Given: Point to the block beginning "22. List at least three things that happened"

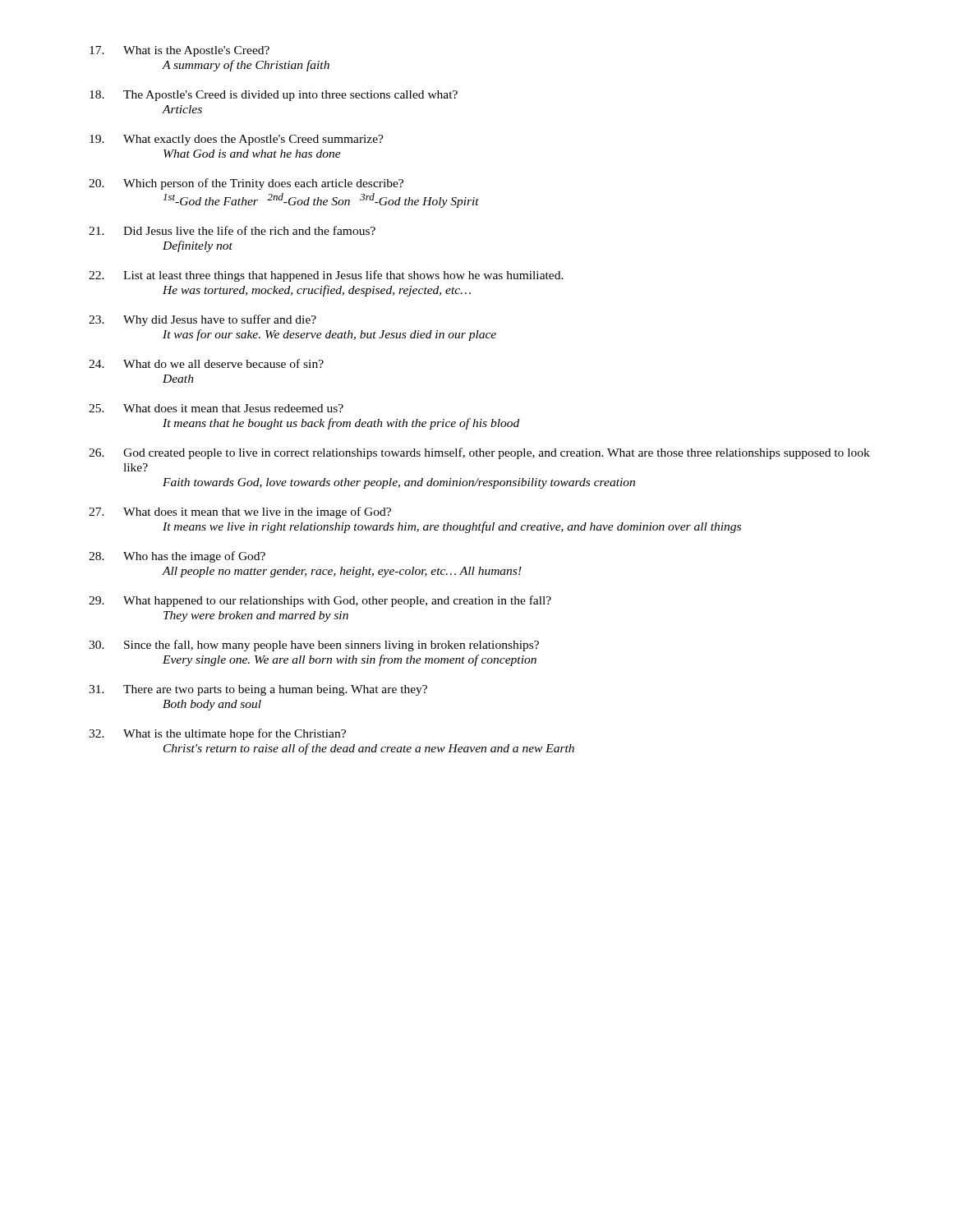Looking at the screenshot, I should (x=488, y=283).
